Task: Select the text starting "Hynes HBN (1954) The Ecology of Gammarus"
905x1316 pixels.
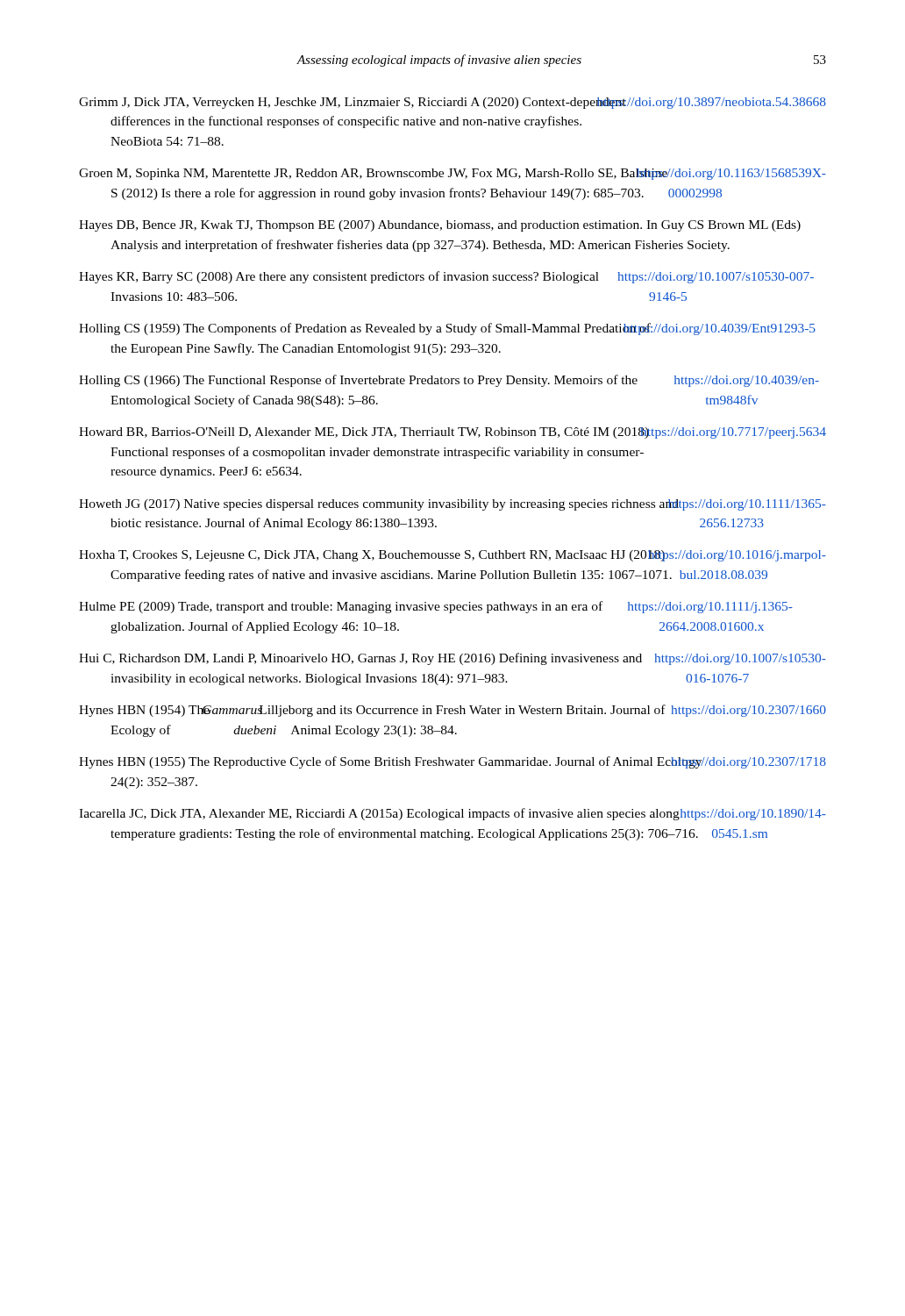Action: click(x=452, y=720)
